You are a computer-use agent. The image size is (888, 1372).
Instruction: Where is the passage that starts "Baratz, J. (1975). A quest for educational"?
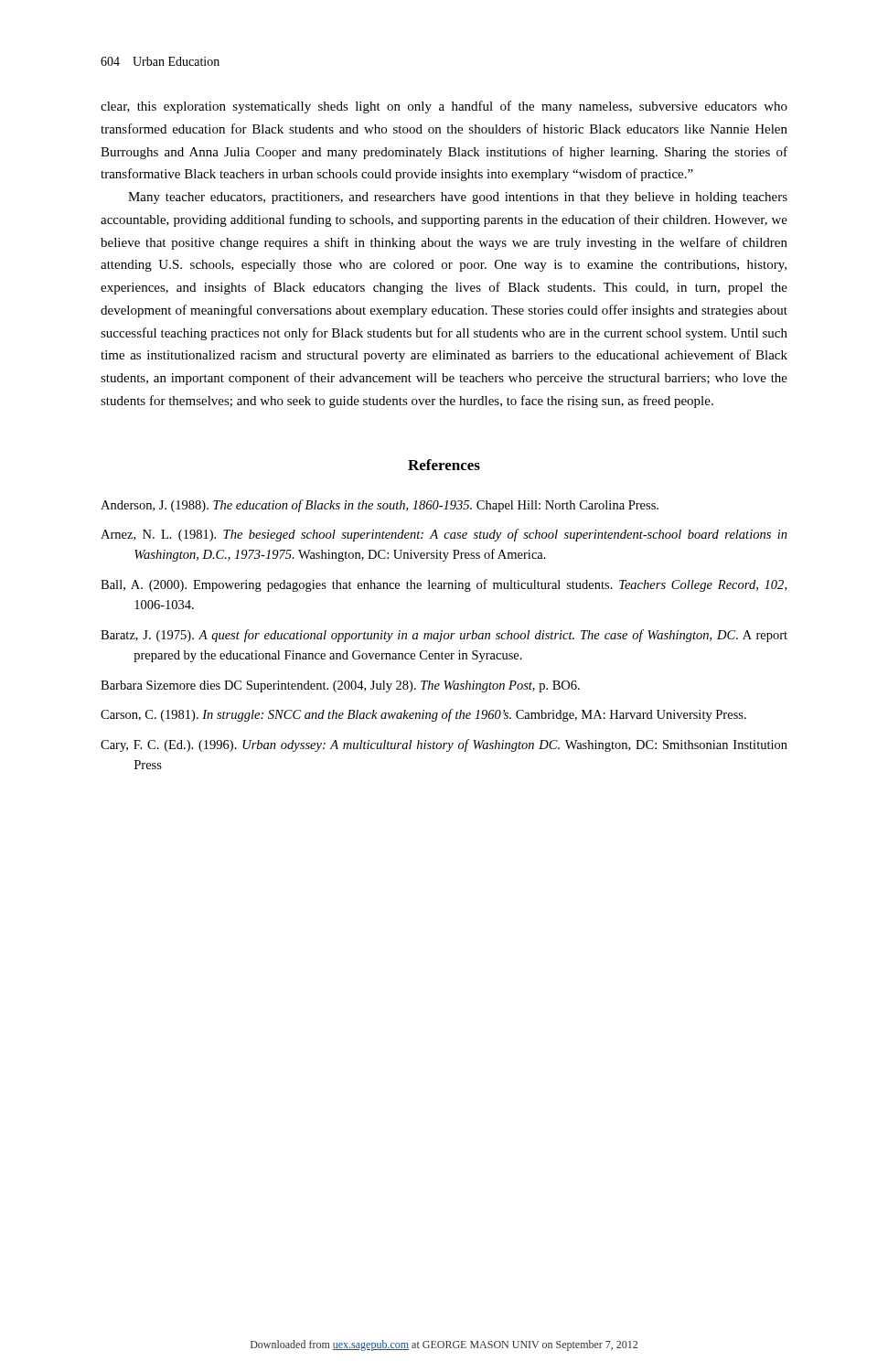(x=444, y=645)
